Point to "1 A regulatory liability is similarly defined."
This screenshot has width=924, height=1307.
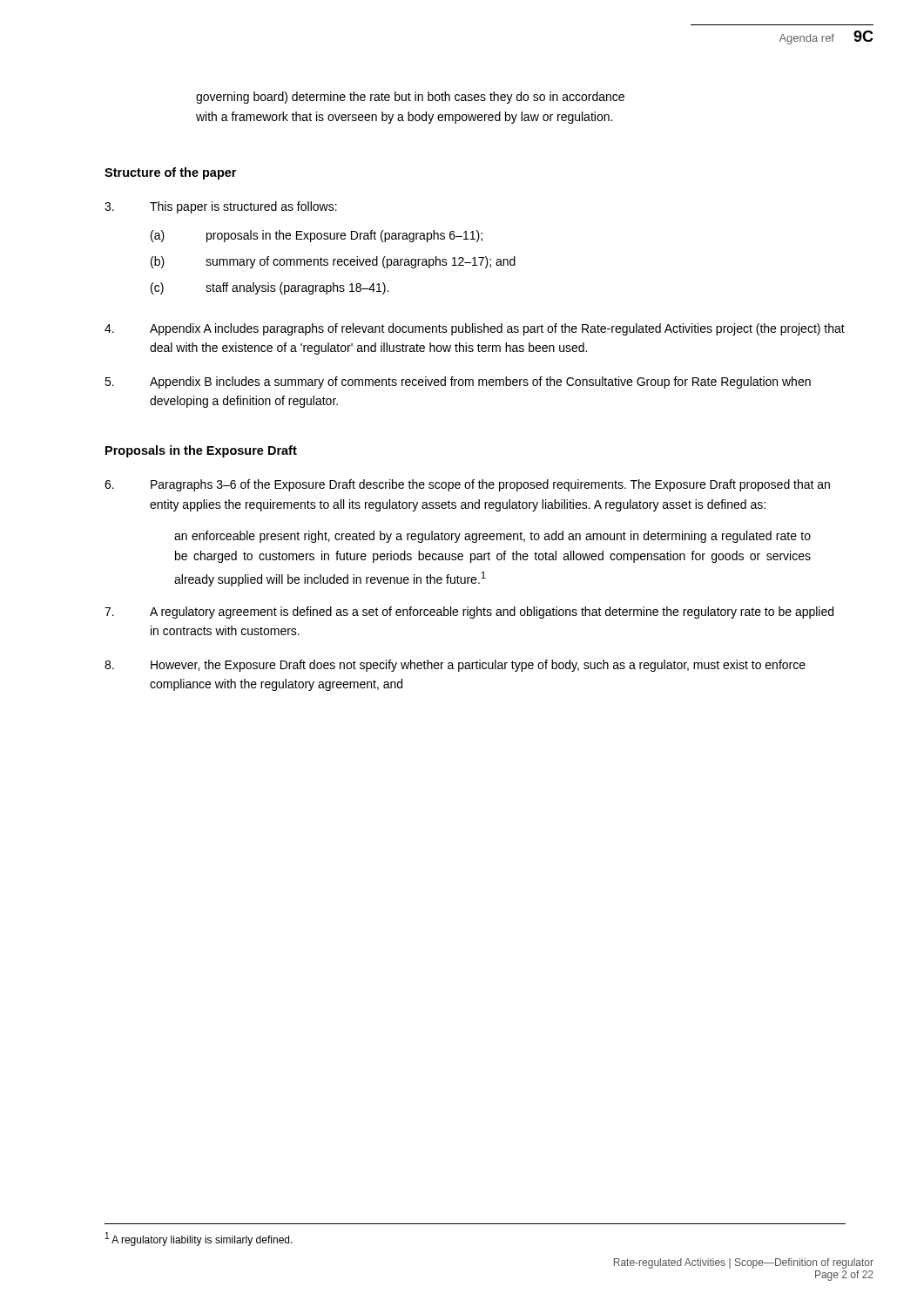[199, 1239]
